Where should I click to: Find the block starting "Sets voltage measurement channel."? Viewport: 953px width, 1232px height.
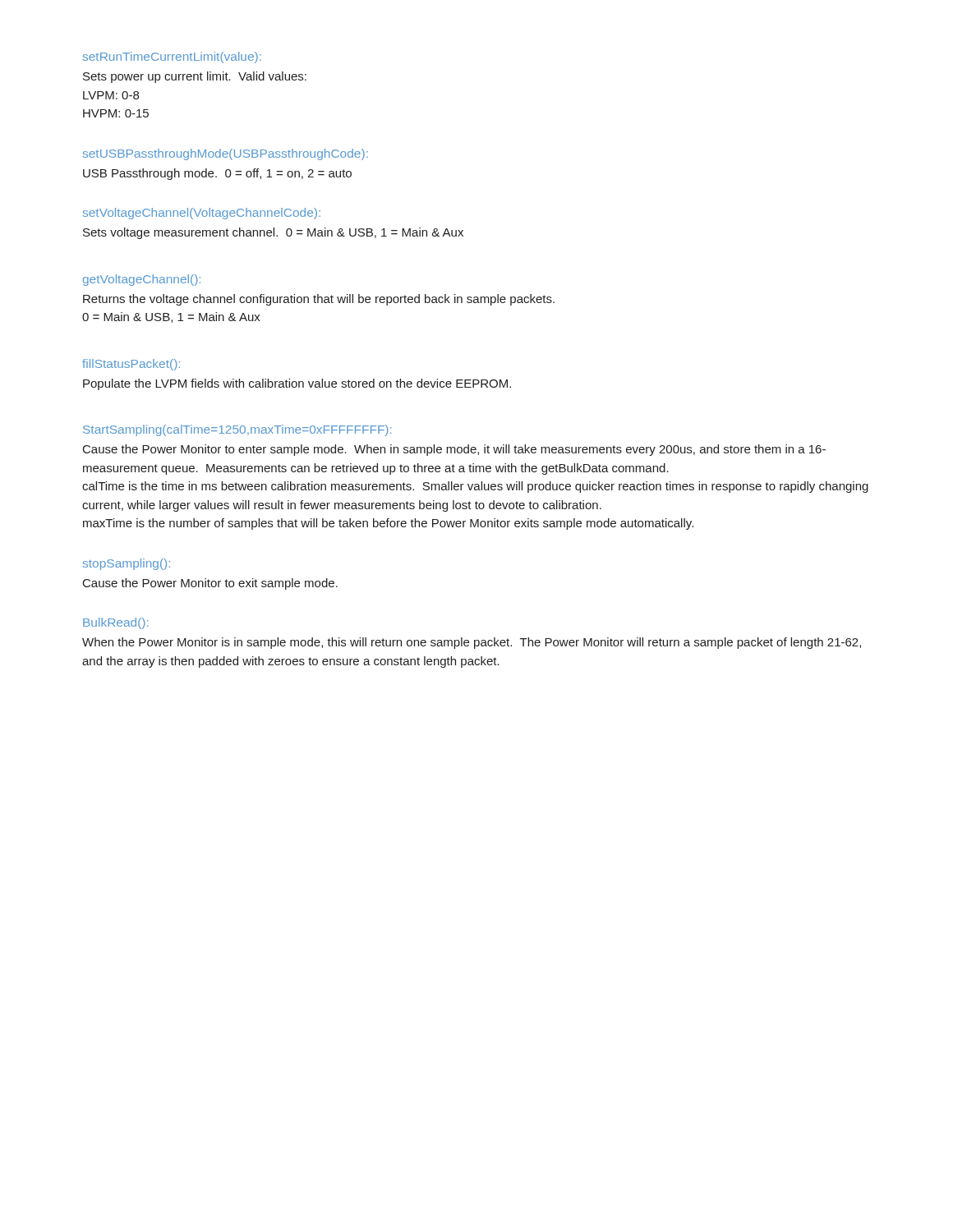[273, 232]
